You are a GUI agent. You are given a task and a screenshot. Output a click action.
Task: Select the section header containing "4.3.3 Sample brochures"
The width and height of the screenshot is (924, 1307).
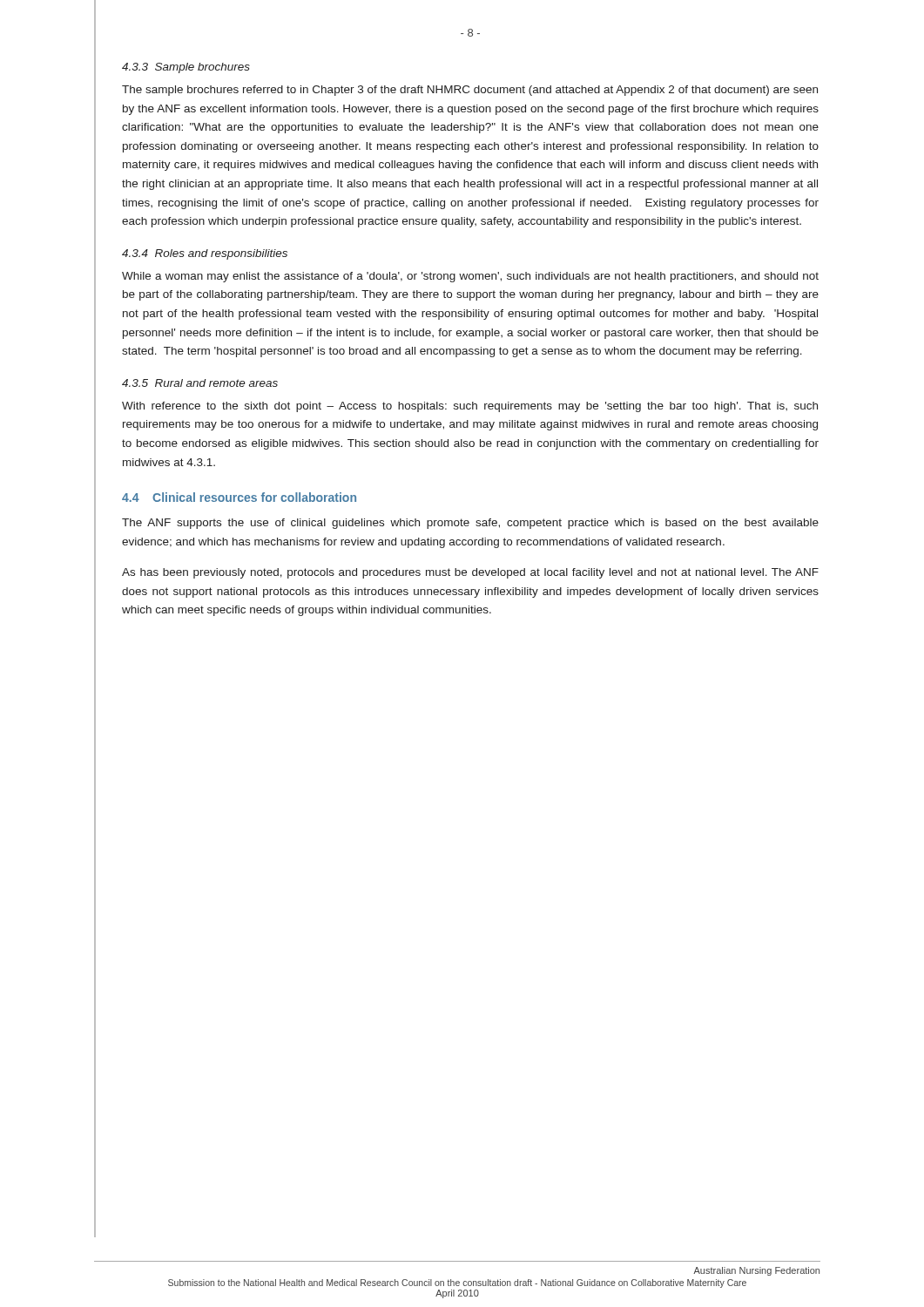point(186,67)
